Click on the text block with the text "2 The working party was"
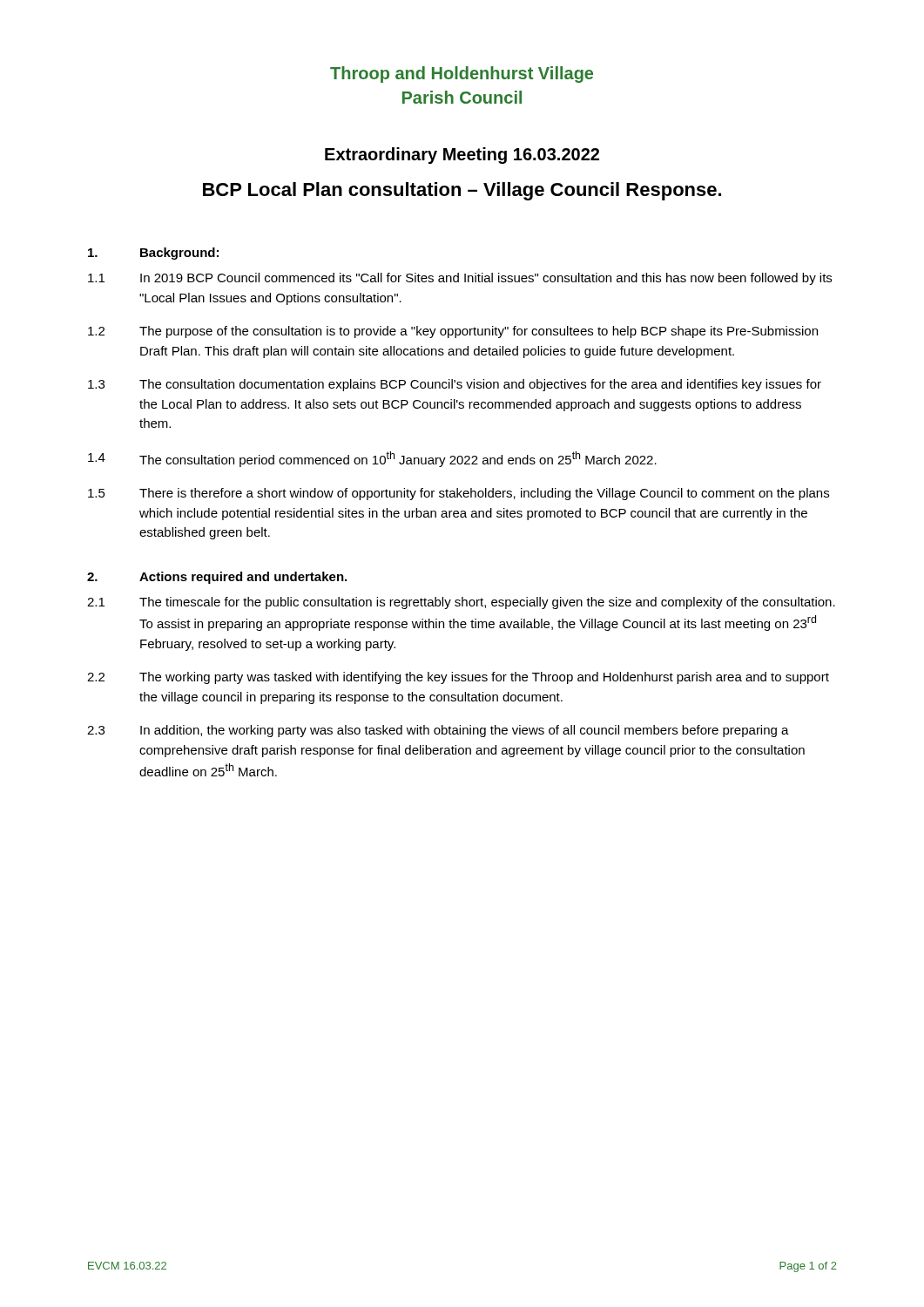 462,687
